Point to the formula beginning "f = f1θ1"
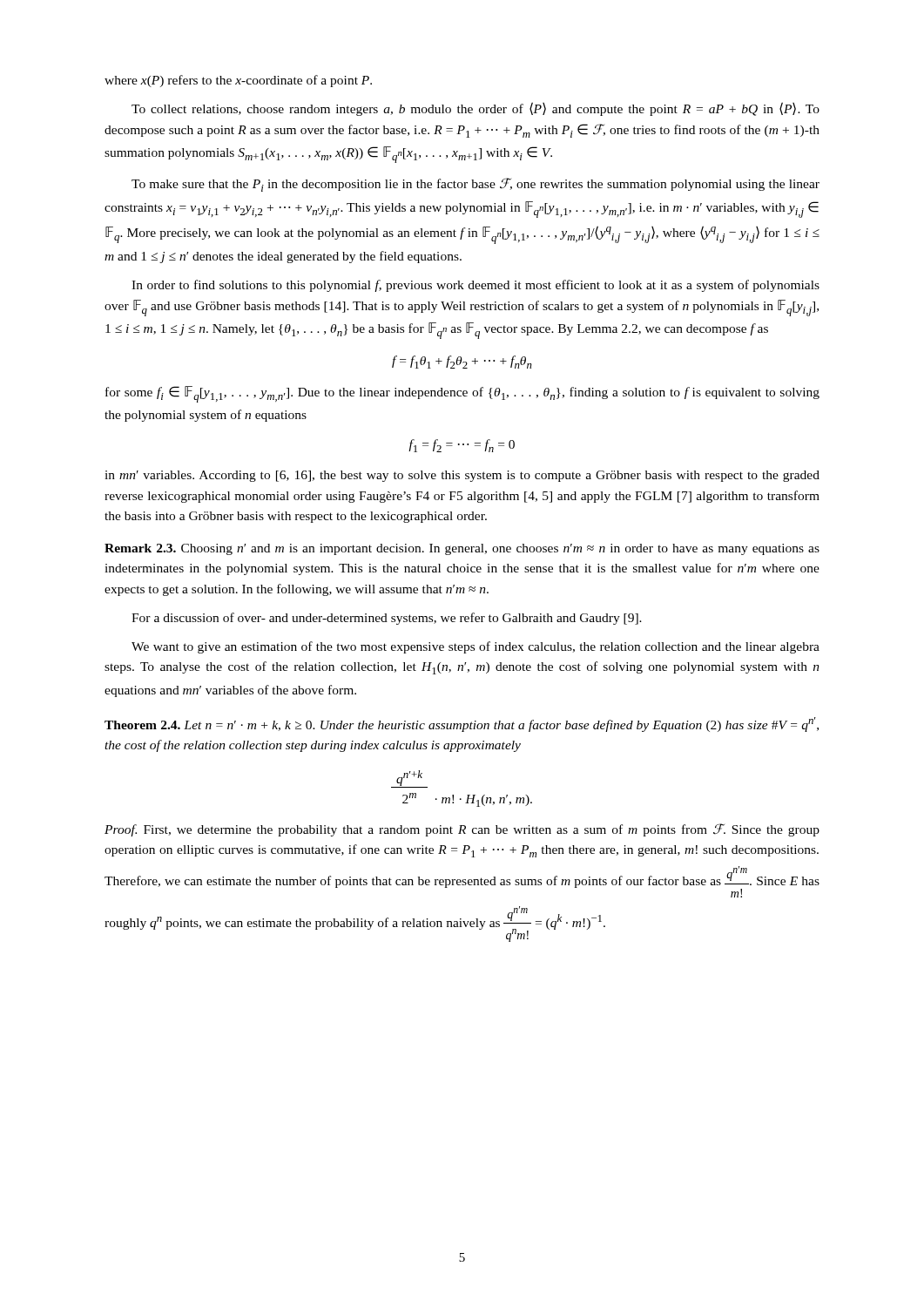924x1307 pixels. tap(462, 362)
